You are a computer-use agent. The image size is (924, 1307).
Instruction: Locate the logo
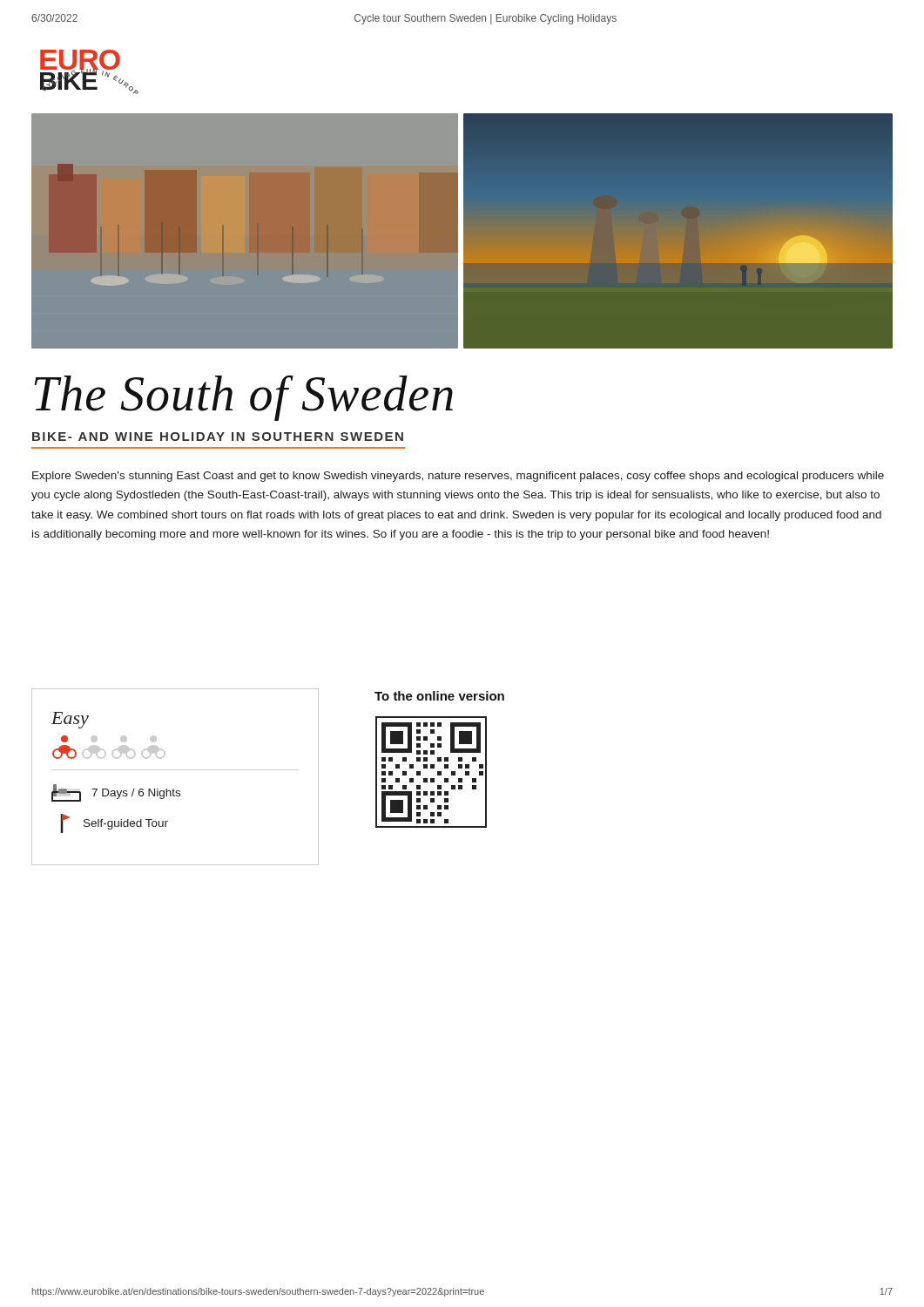pos(88,69)
